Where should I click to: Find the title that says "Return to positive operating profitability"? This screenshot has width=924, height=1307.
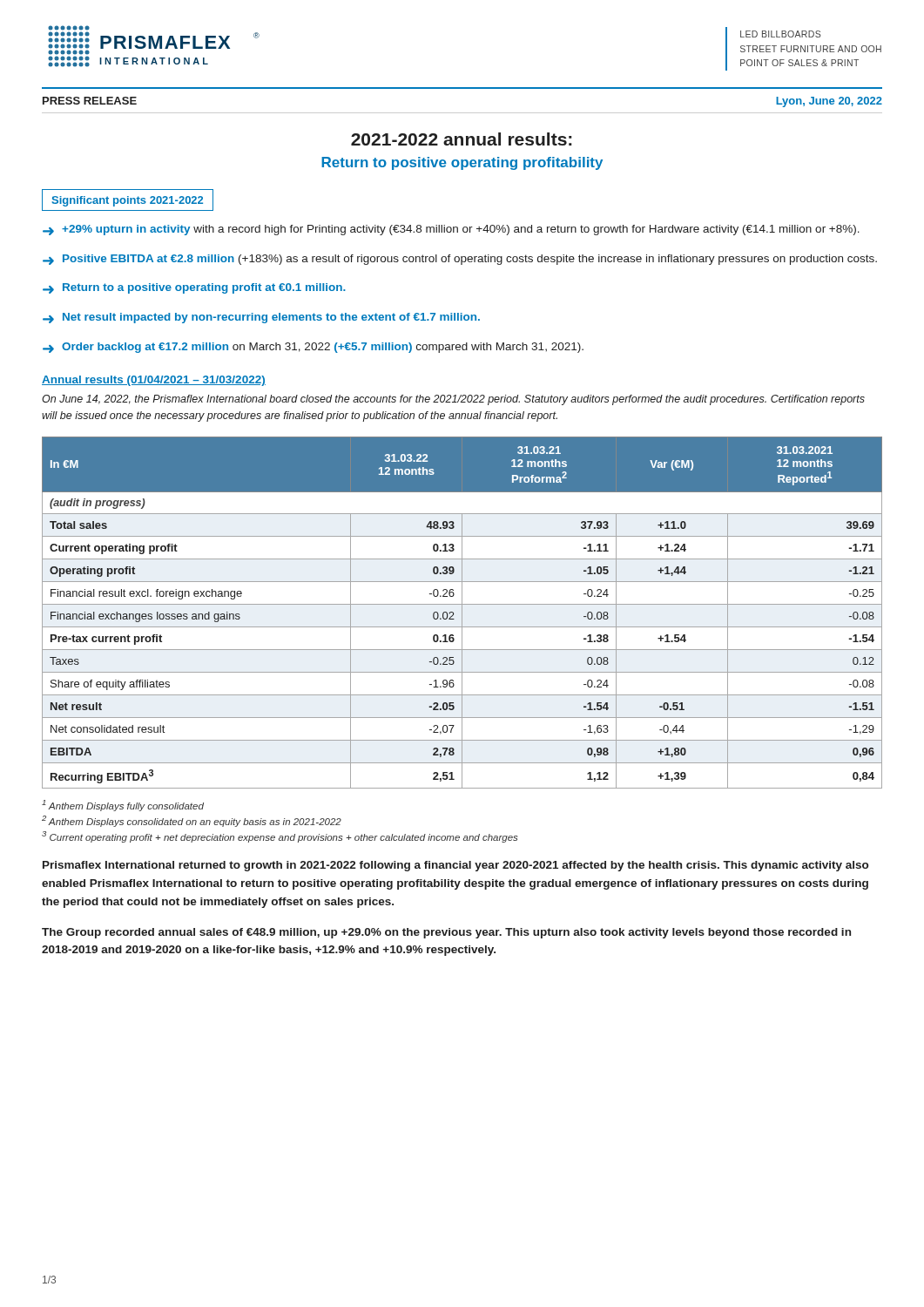coord(462,163)
